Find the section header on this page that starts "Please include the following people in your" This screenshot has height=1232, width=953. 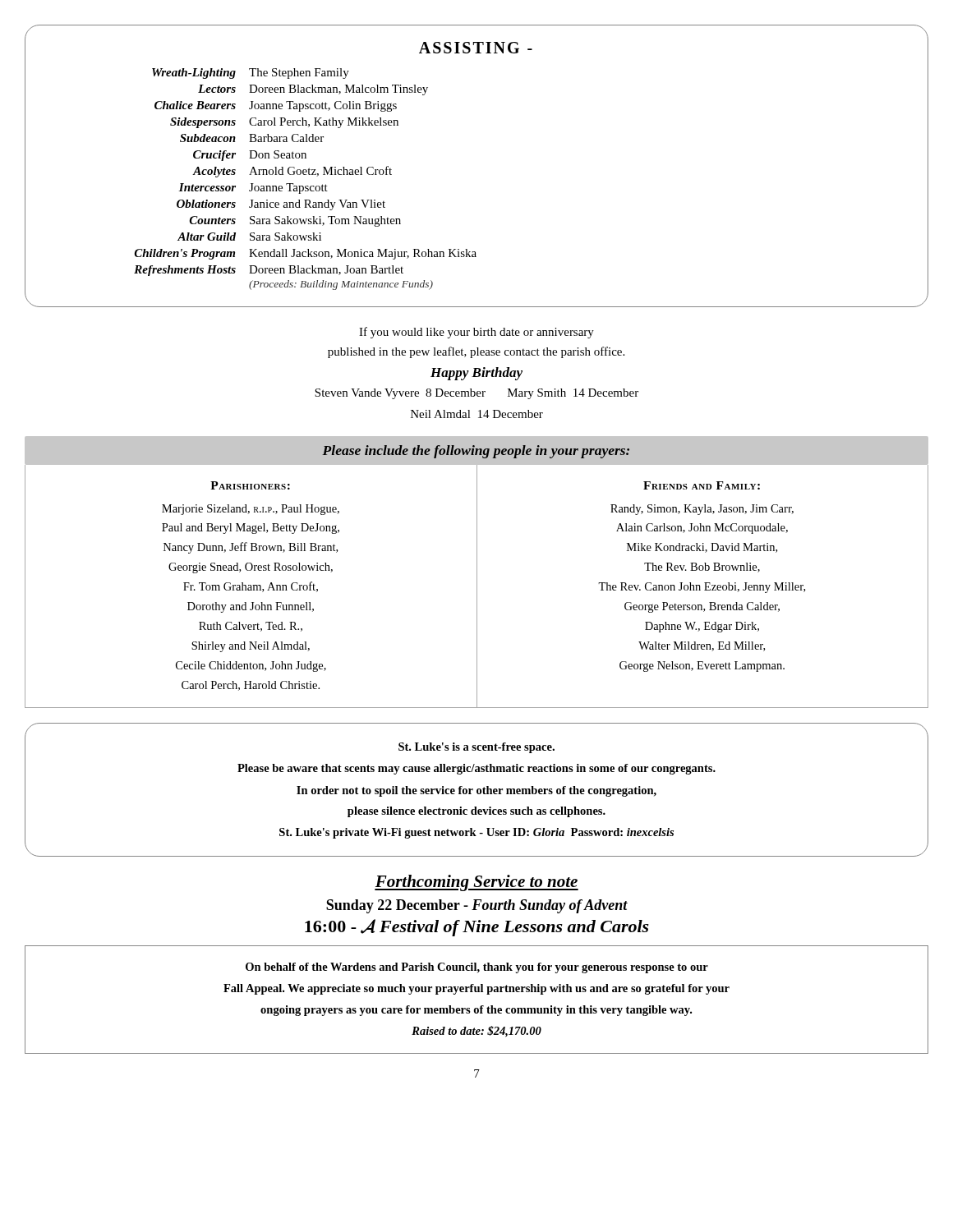coord(476,450)
